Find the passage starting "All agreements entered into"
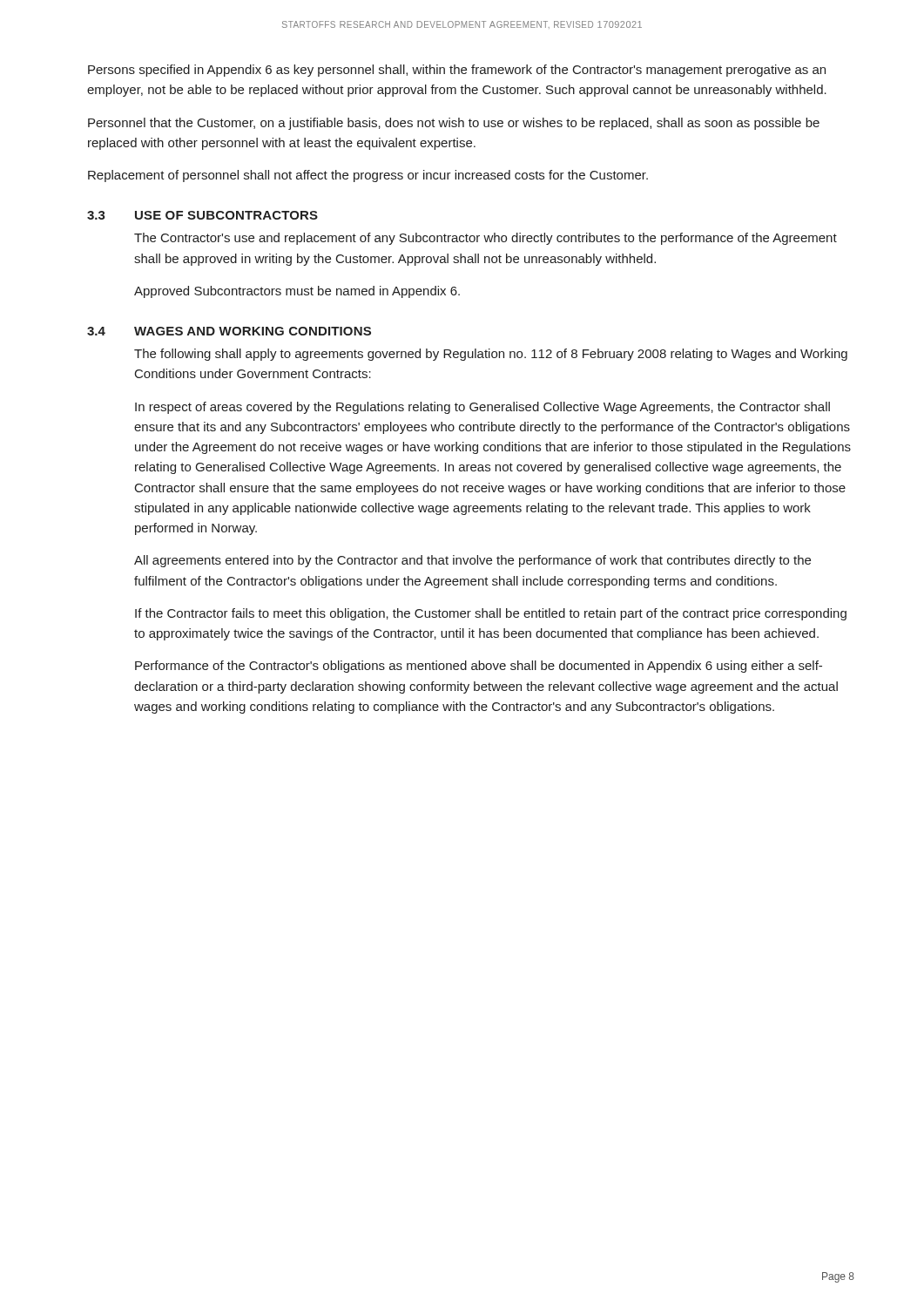The width and height of the screenshot is (924, 1307). pyautogui.click(x=473, y=570)
